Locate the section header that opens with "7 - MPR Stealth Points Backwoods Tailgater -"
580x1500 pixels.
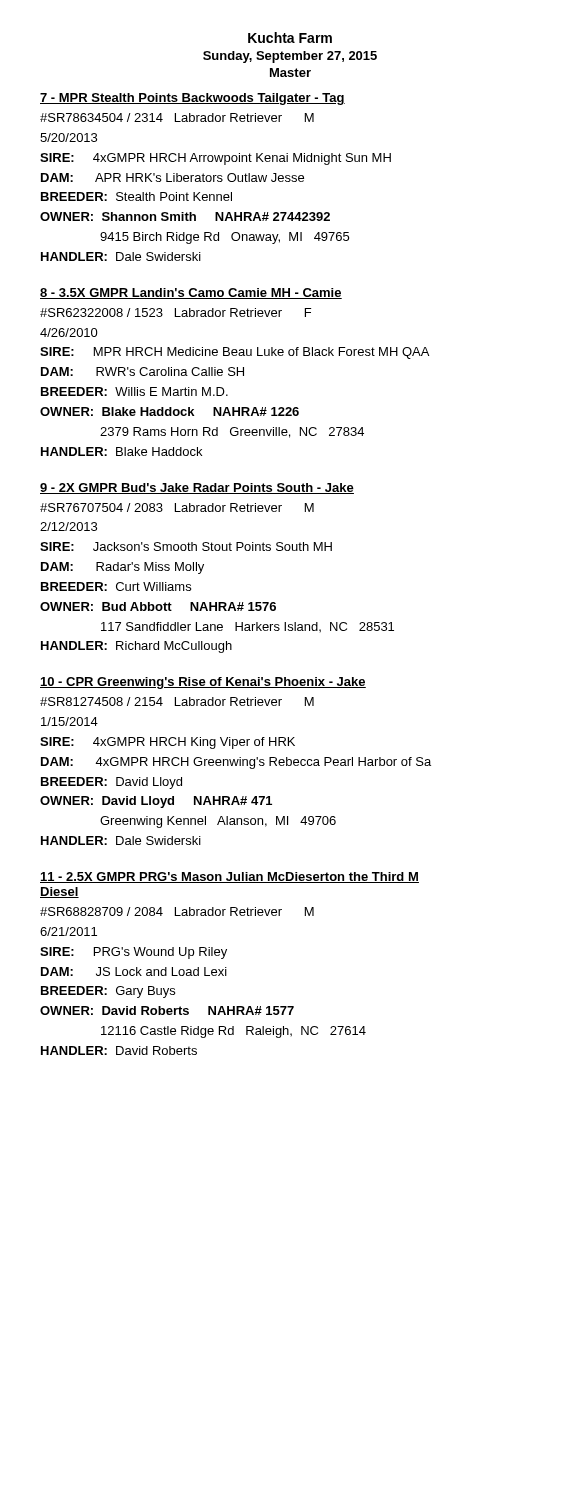coord(192,98)
